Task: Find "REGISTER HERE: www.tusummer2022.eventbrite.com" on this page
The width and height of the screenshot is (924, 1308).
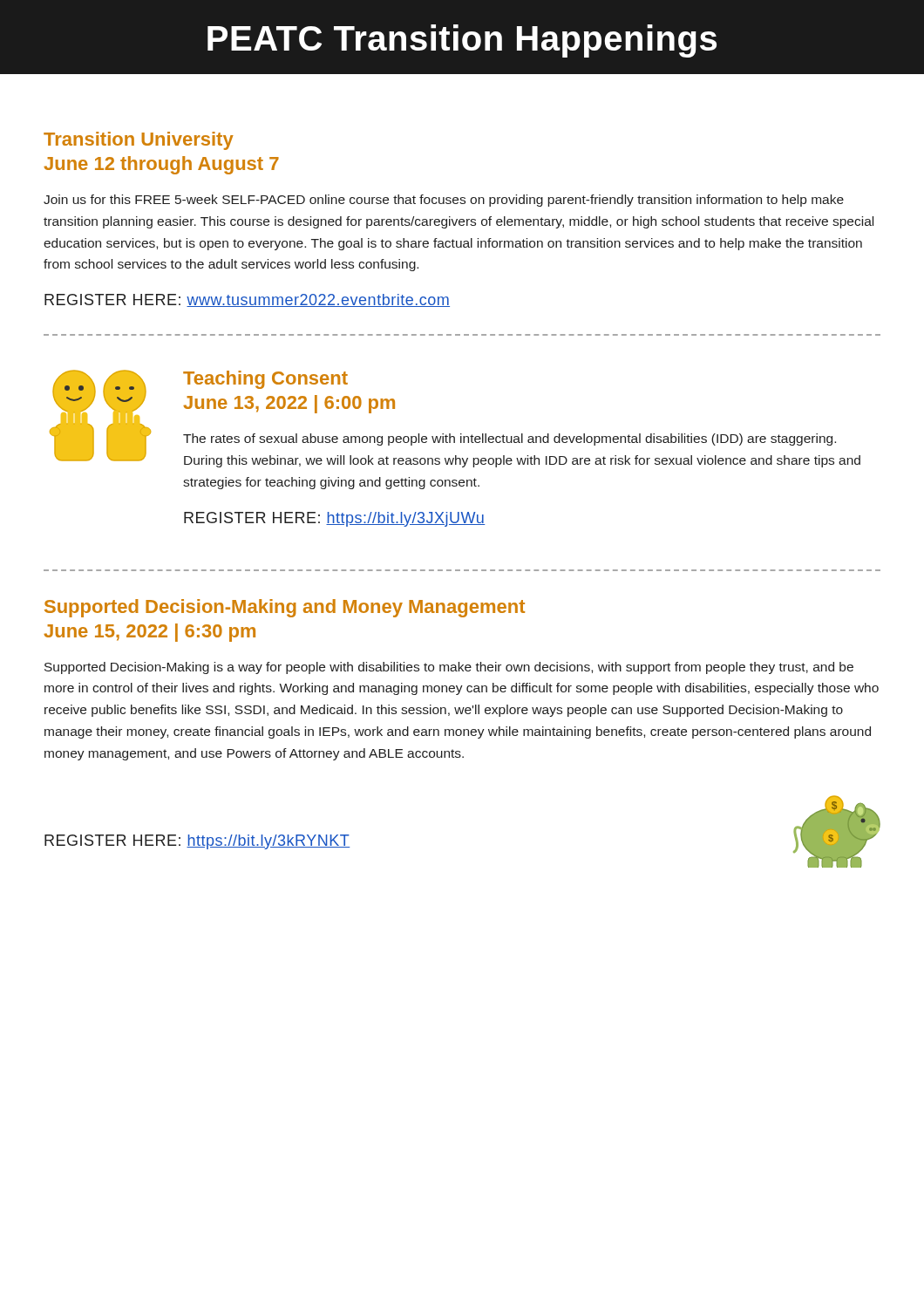Action: [247, 300]
